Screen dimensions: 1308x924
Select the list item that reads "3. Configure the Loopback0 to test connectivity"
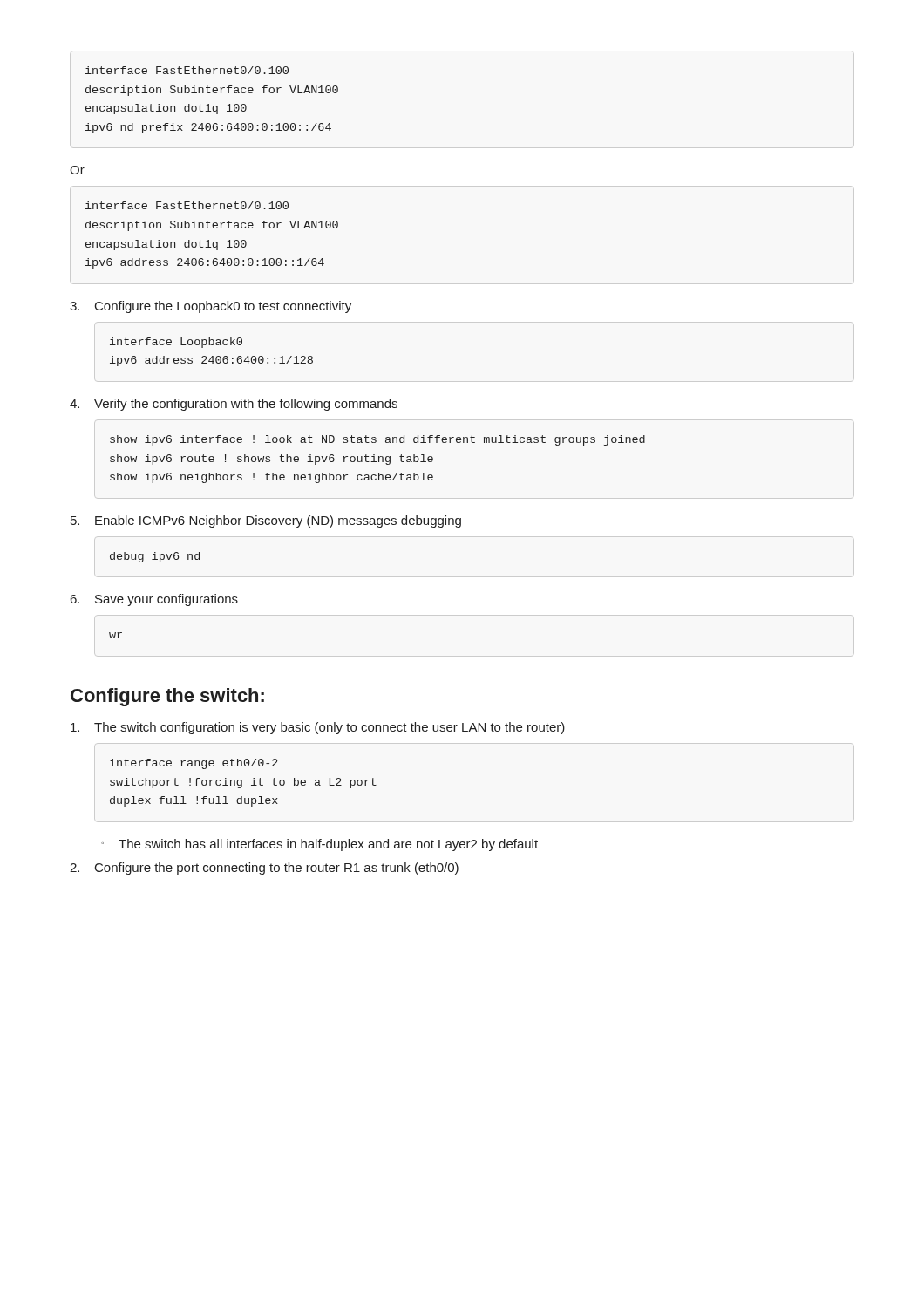click(x=211, y=307)
